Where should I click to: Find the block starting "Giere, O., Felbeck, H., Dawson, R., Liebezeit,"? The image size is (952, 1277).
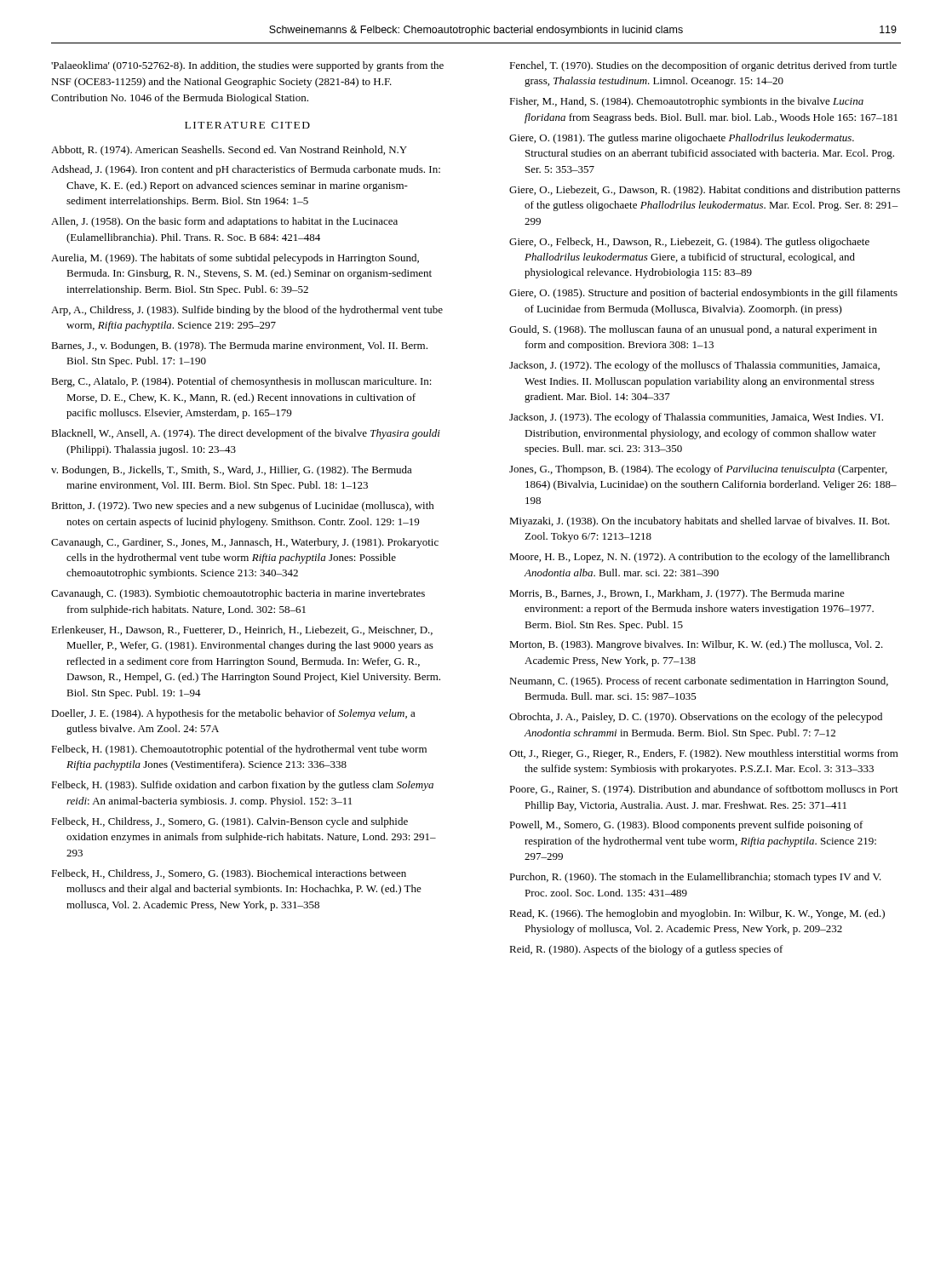click(x=689, y=257)
